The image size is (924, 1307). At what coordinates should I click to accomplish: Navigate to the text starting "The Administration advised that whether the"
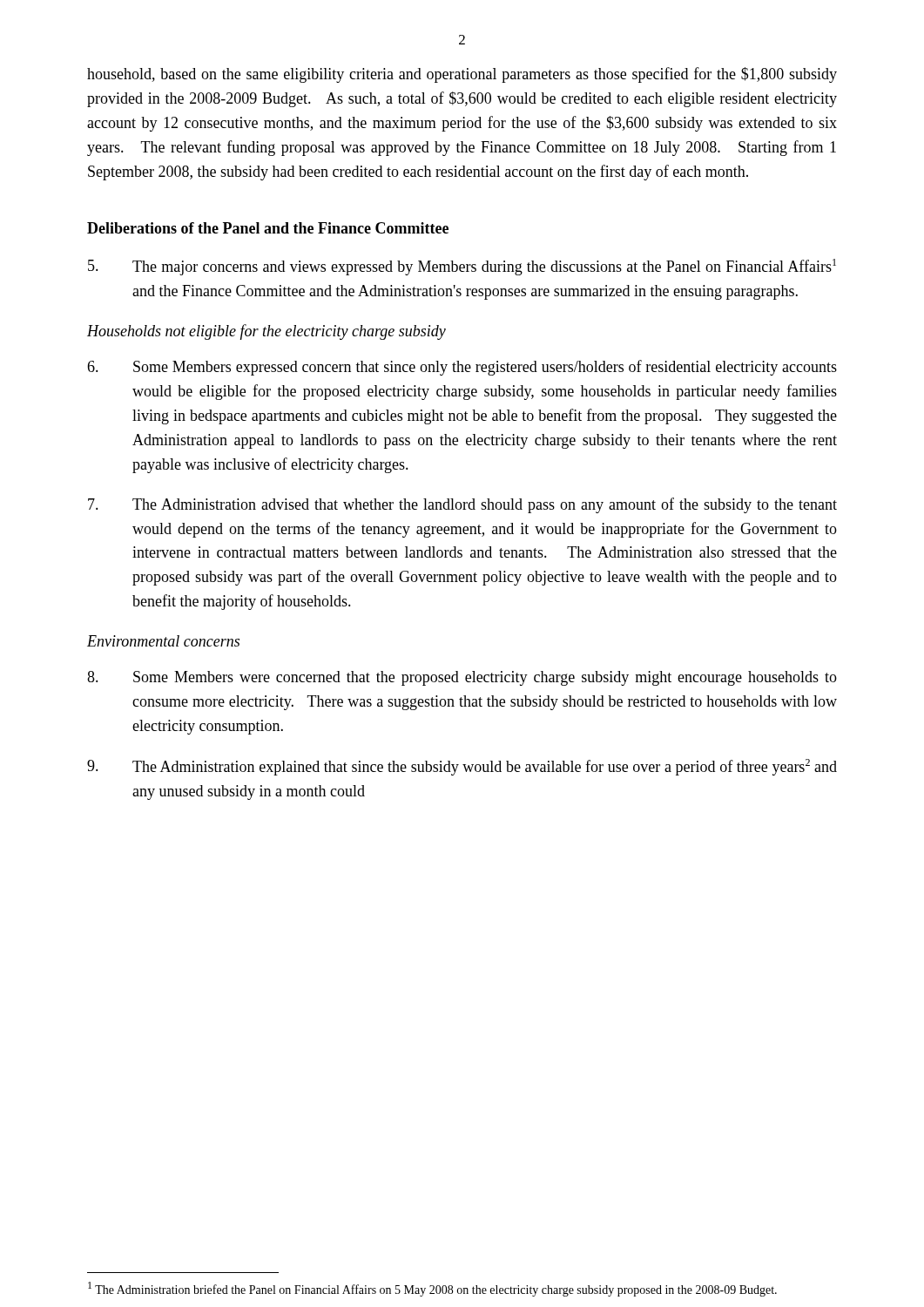point(462,554)
